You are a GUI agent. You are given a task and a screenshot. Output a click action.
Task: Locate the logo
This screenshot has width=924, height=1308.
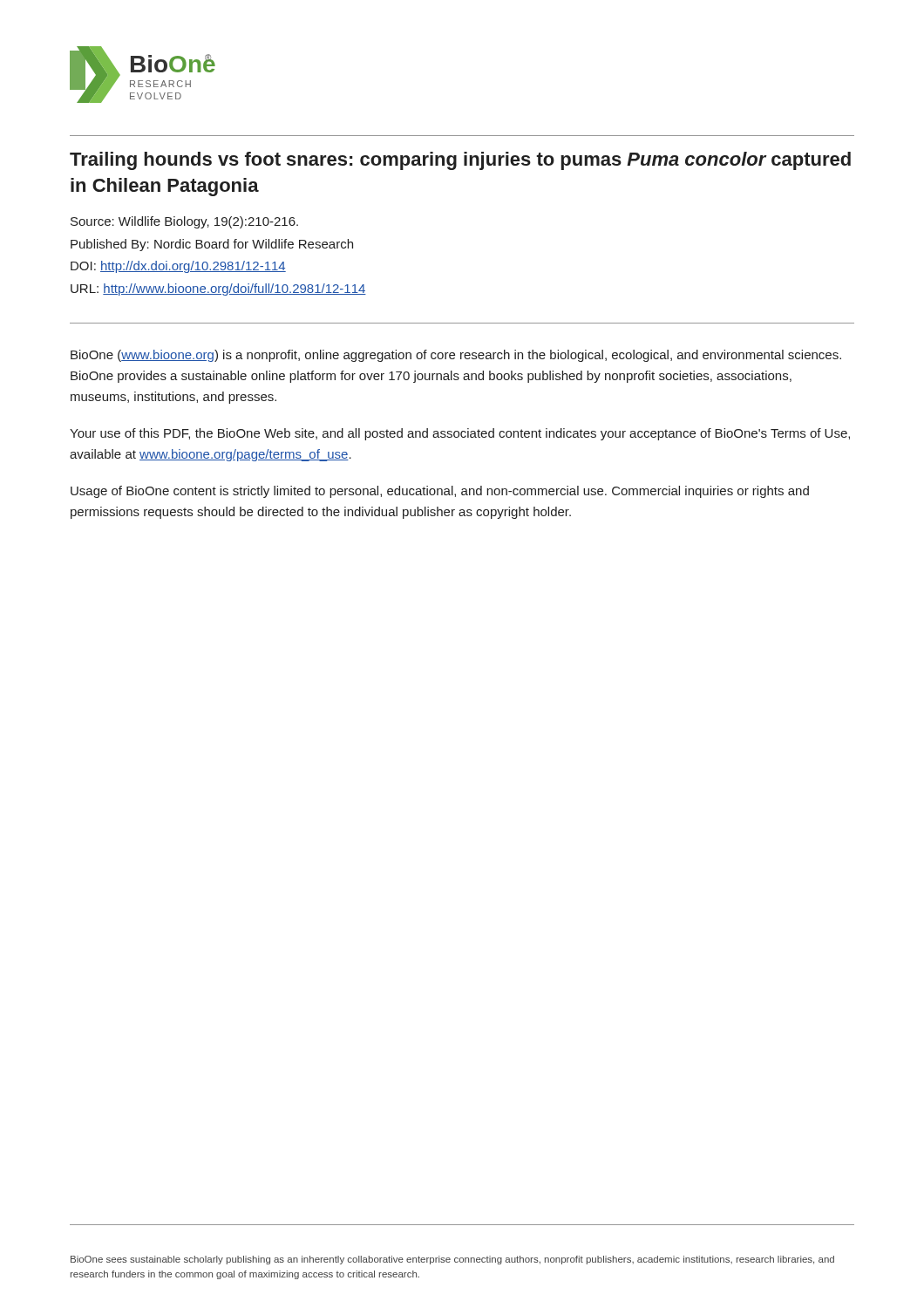(x=166, y=78)
